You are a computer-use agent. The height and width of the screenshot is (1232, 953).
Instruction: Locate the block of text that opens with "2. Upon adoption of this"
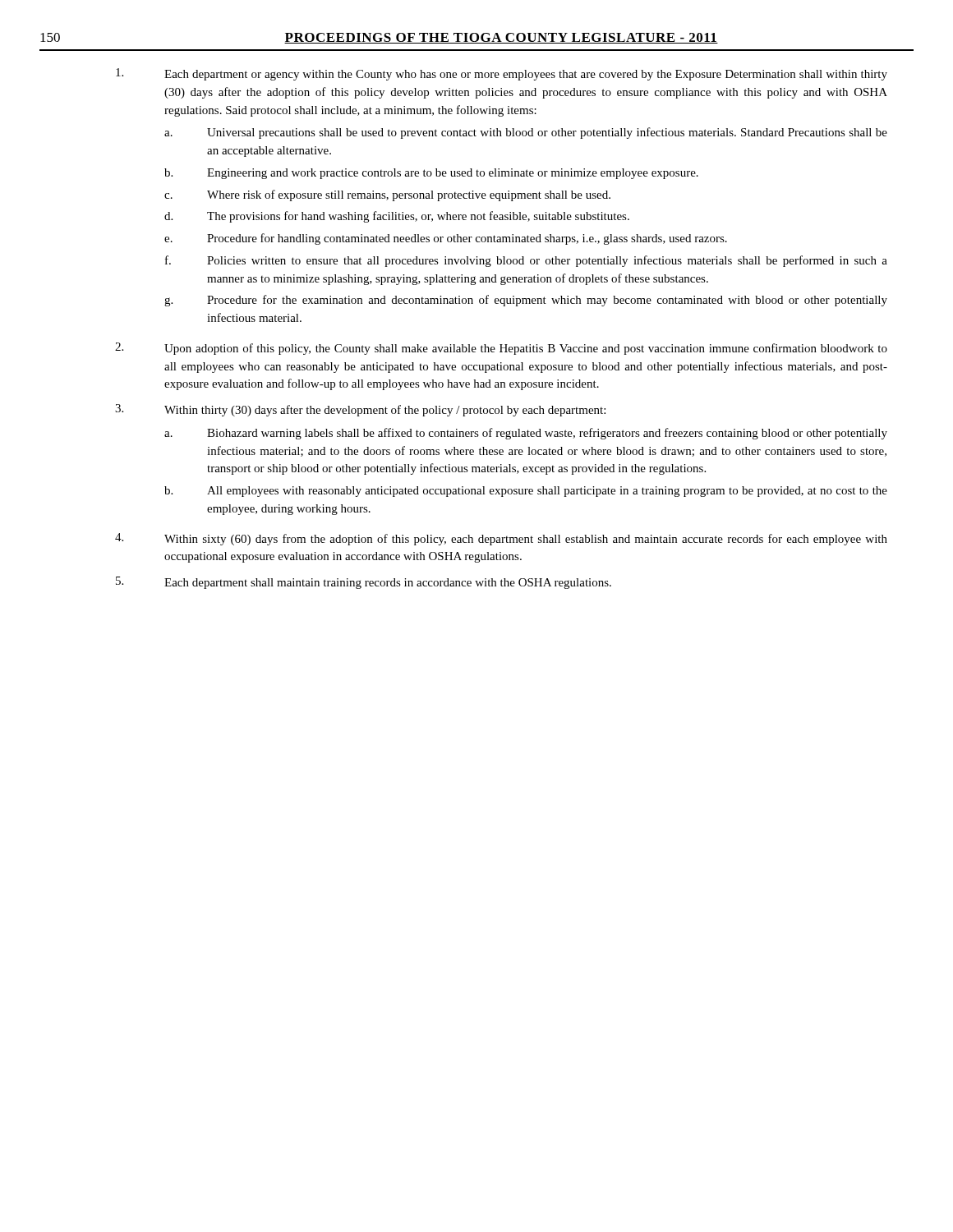501,367
